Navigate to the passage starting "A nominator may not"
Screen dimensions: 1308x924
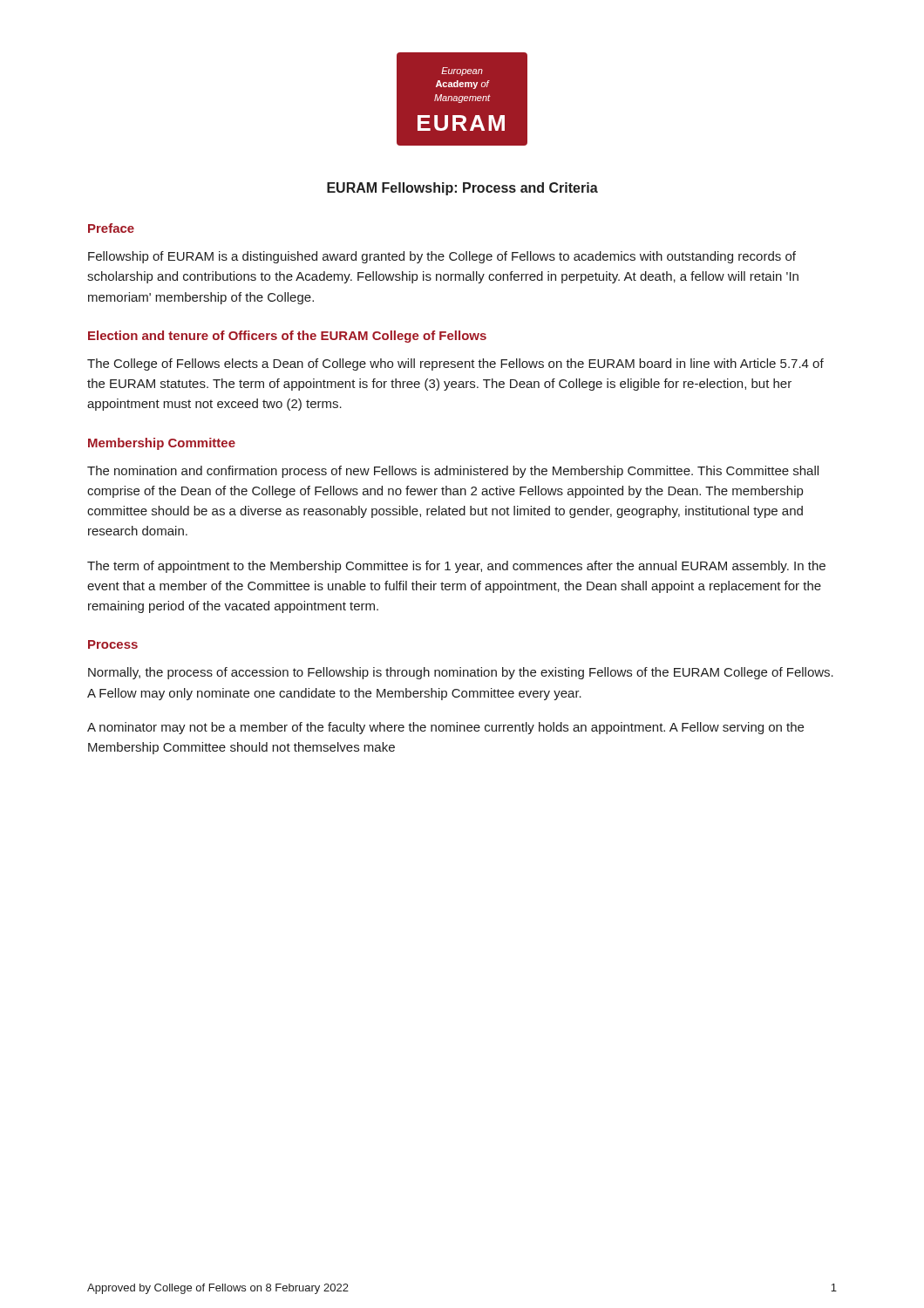coord(446,737)
